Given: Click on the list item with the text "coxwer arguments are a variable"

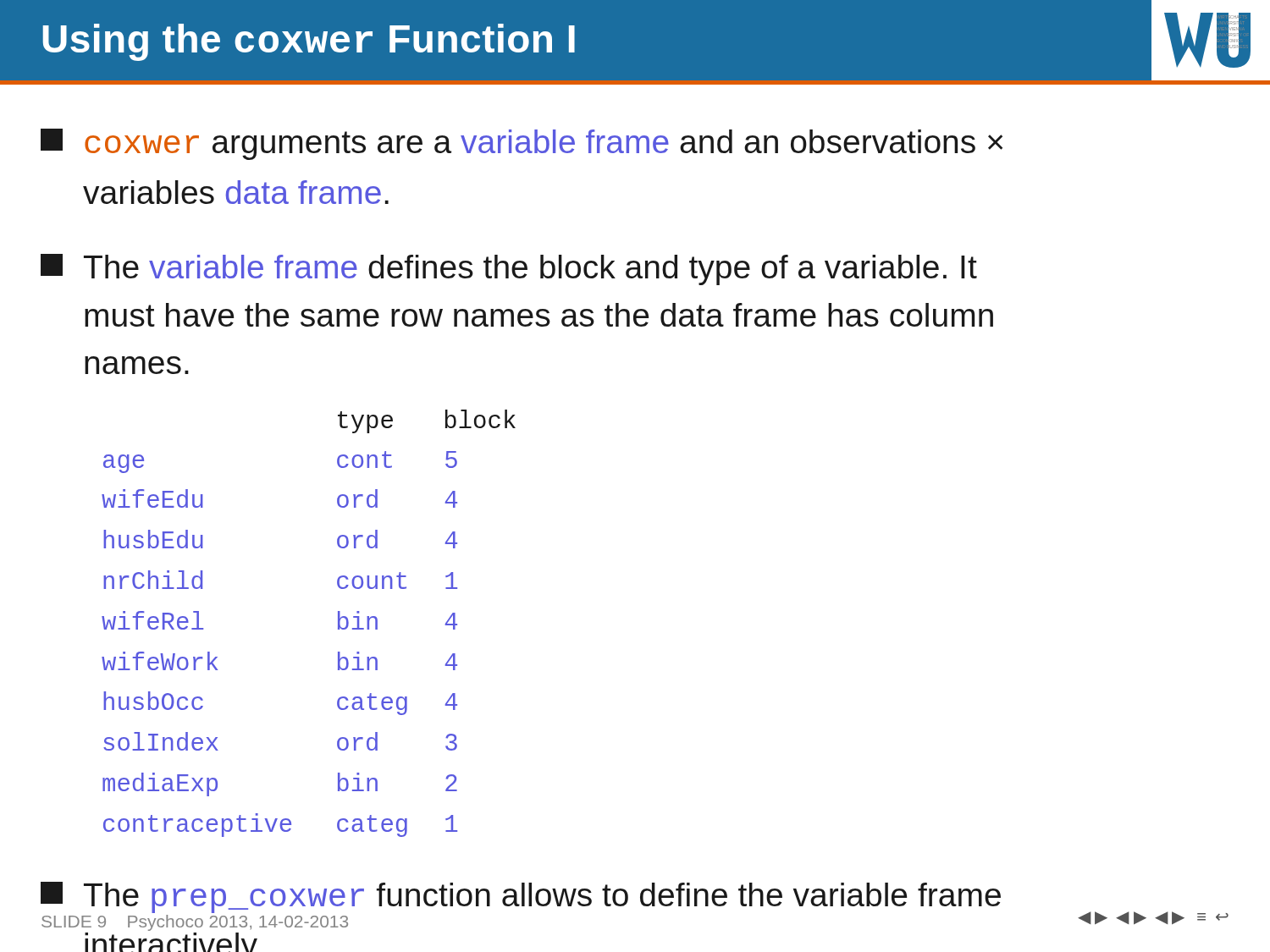Looking at the screenshot, I should pos(523,168).
